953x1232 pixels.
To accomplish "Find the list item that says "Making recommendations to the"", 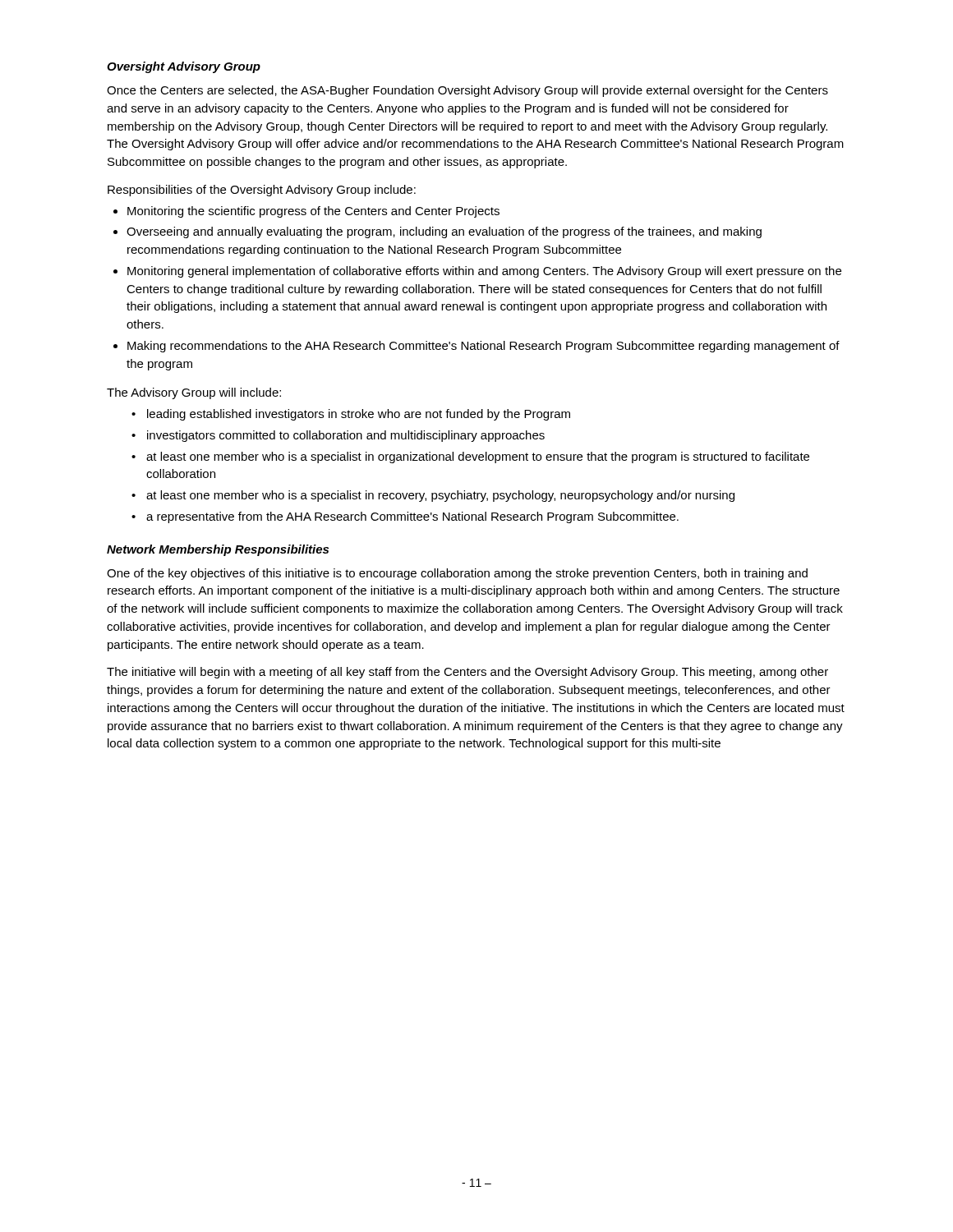I will point(483,354).
